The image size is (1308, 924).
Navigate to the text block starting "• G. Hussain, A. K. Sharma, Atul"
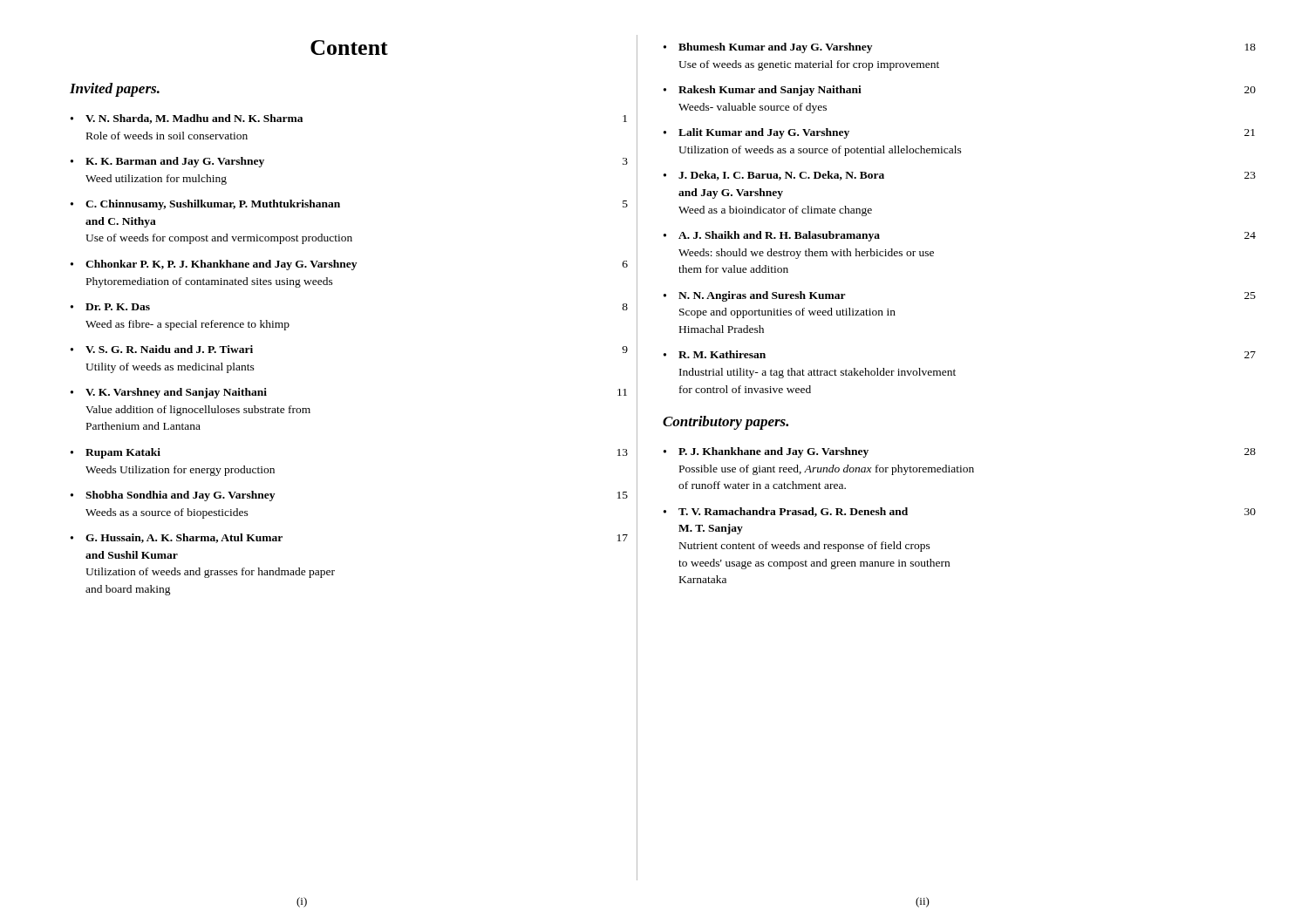pyautogui.click(x=182, y=539)
